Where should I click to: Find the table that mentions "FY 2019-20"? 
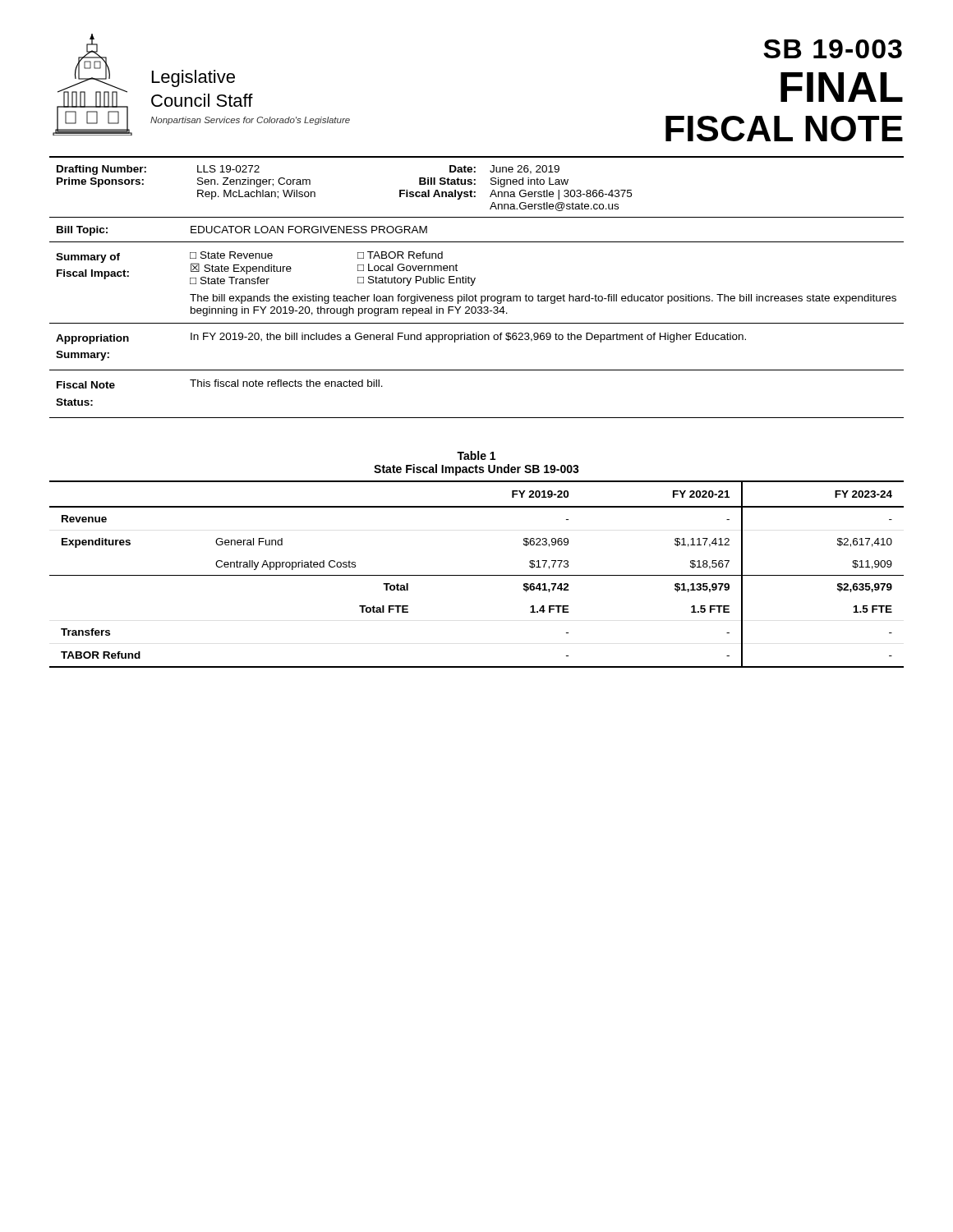[476, 574]
